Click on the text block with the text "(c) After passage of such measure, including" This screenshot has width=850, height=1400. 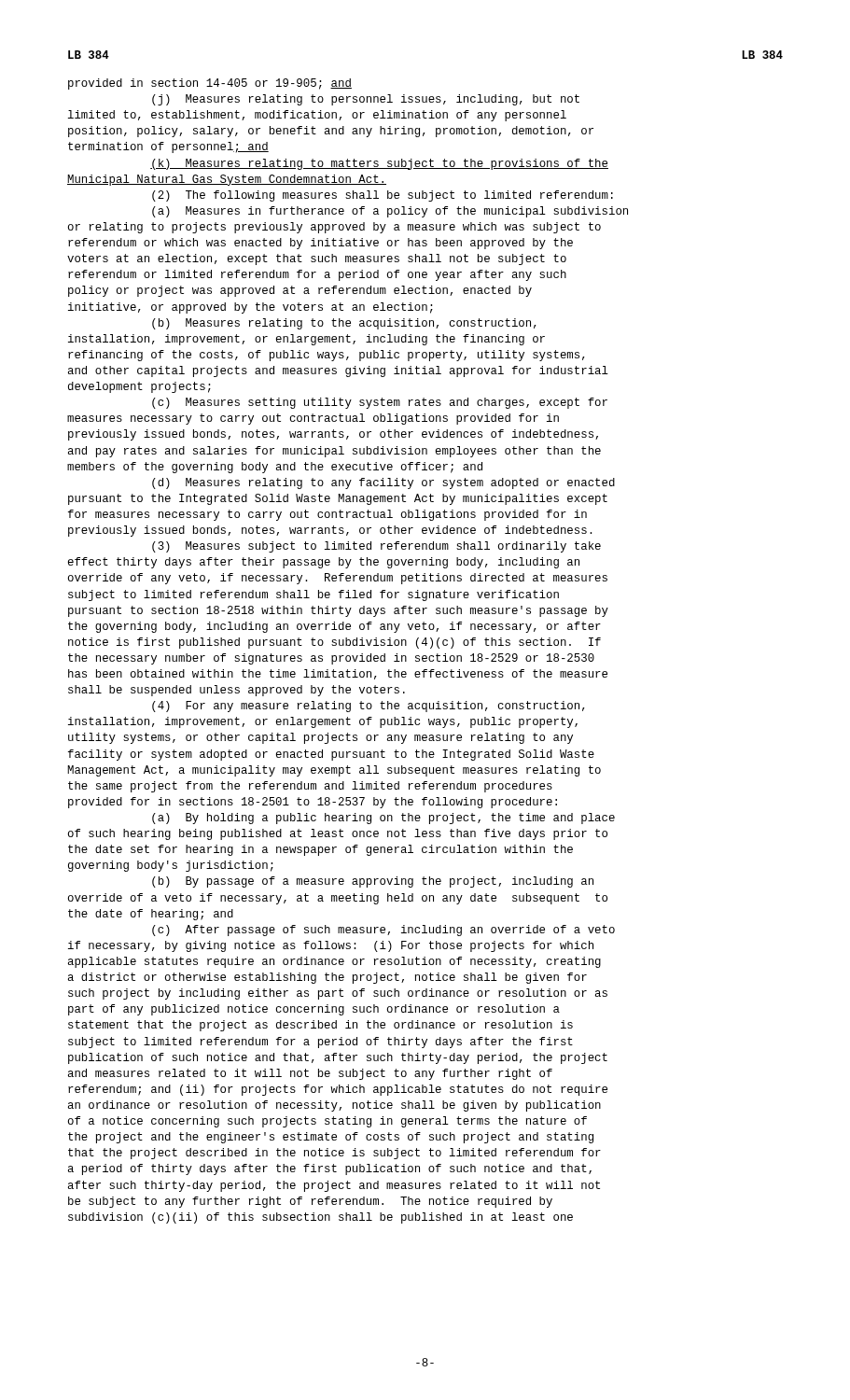tap(341, 1074)
